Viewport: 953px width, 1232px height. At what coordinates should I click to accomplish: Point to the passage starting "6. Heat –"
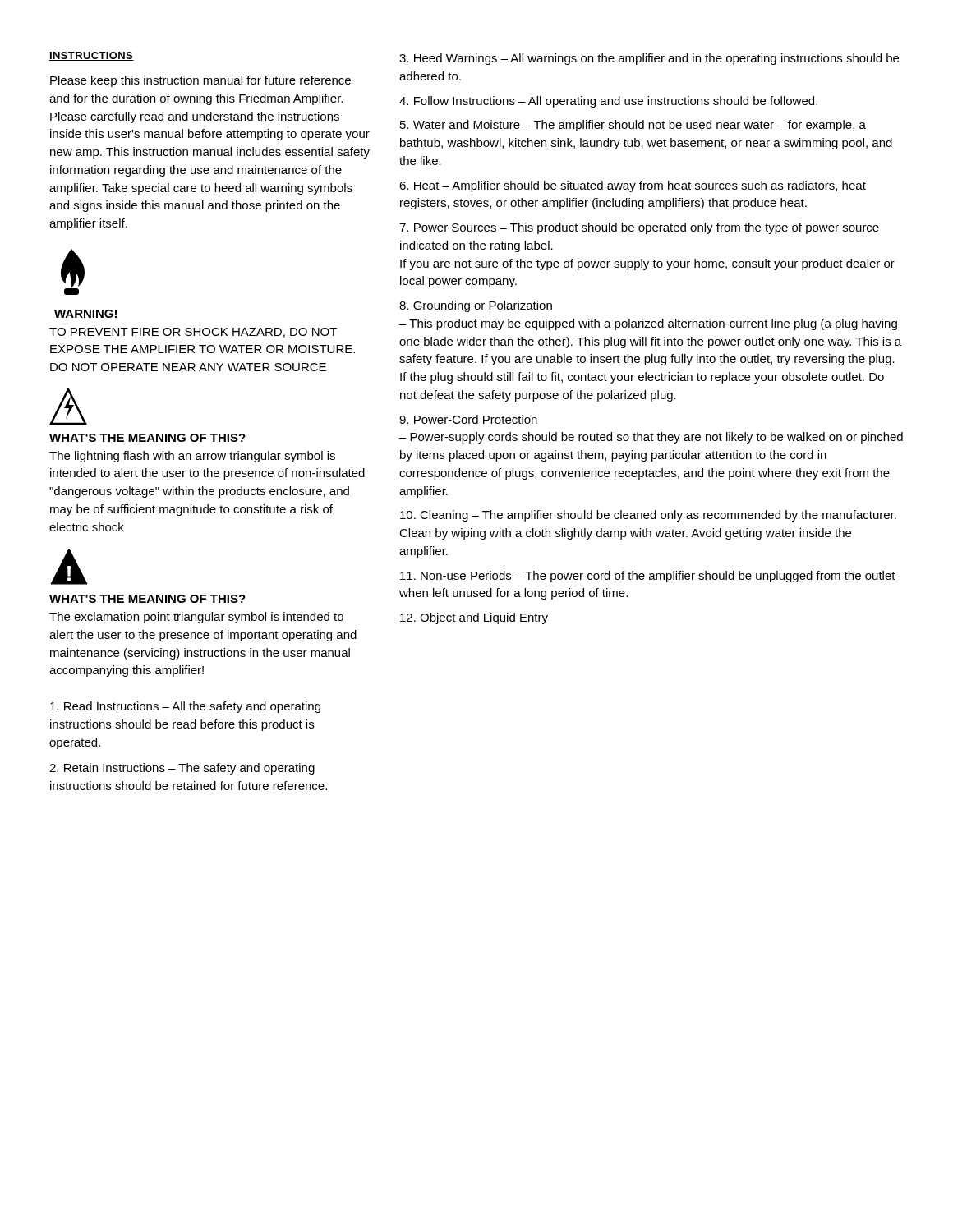(x=633, y=194)
